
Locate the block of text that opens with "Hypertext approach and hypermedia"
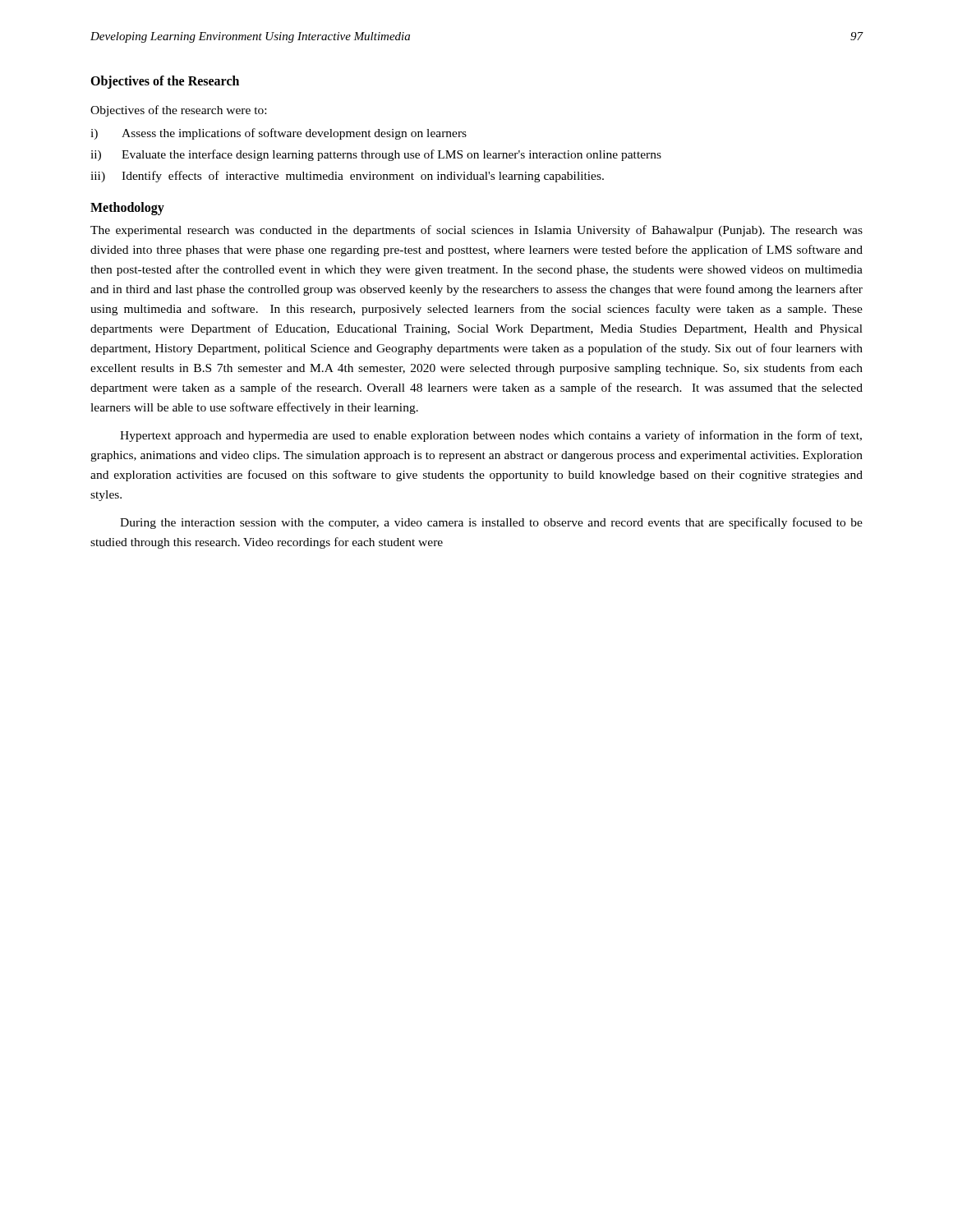coord(476,465)
